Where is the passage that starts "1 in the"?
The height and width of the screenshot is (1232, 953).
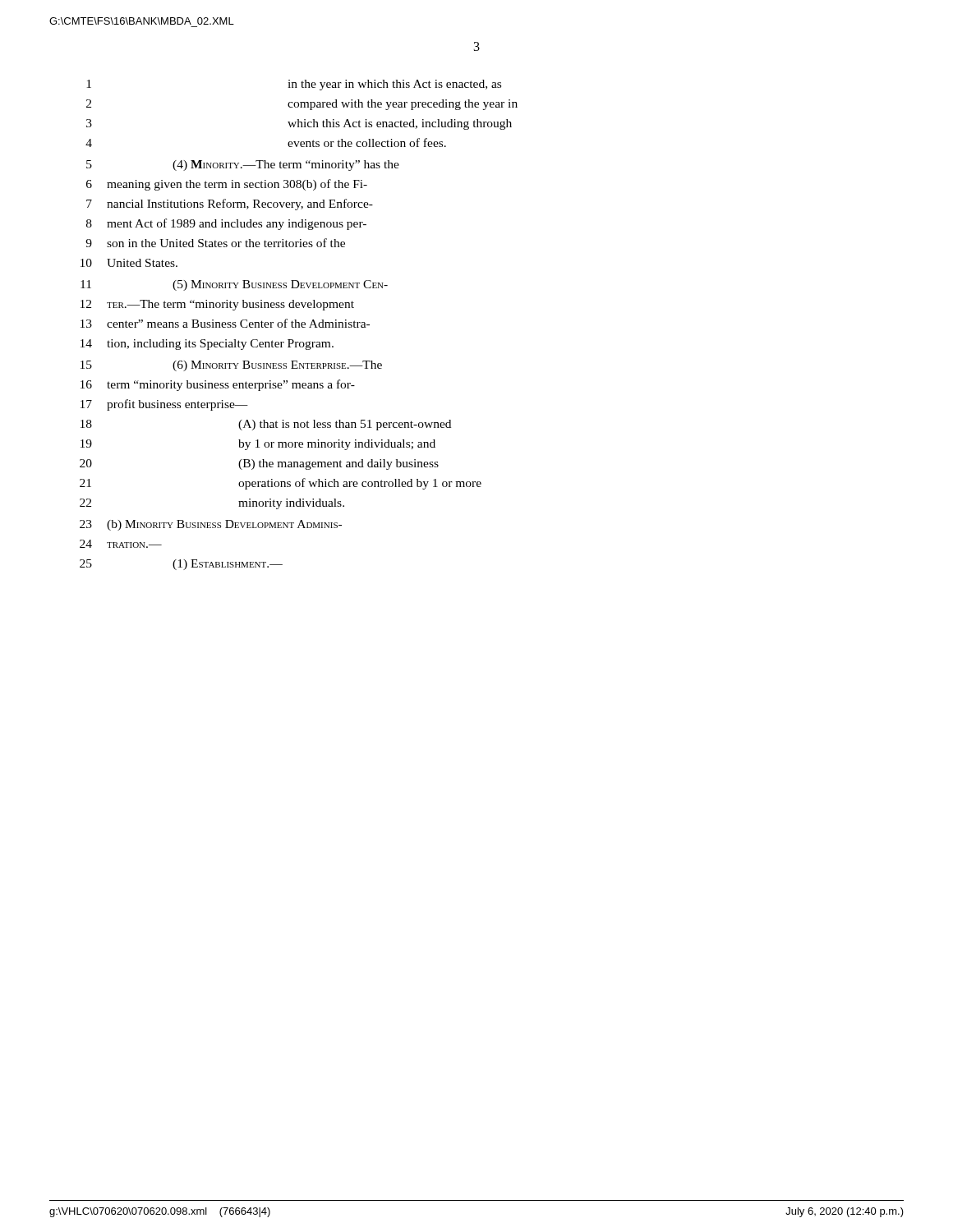476,84
